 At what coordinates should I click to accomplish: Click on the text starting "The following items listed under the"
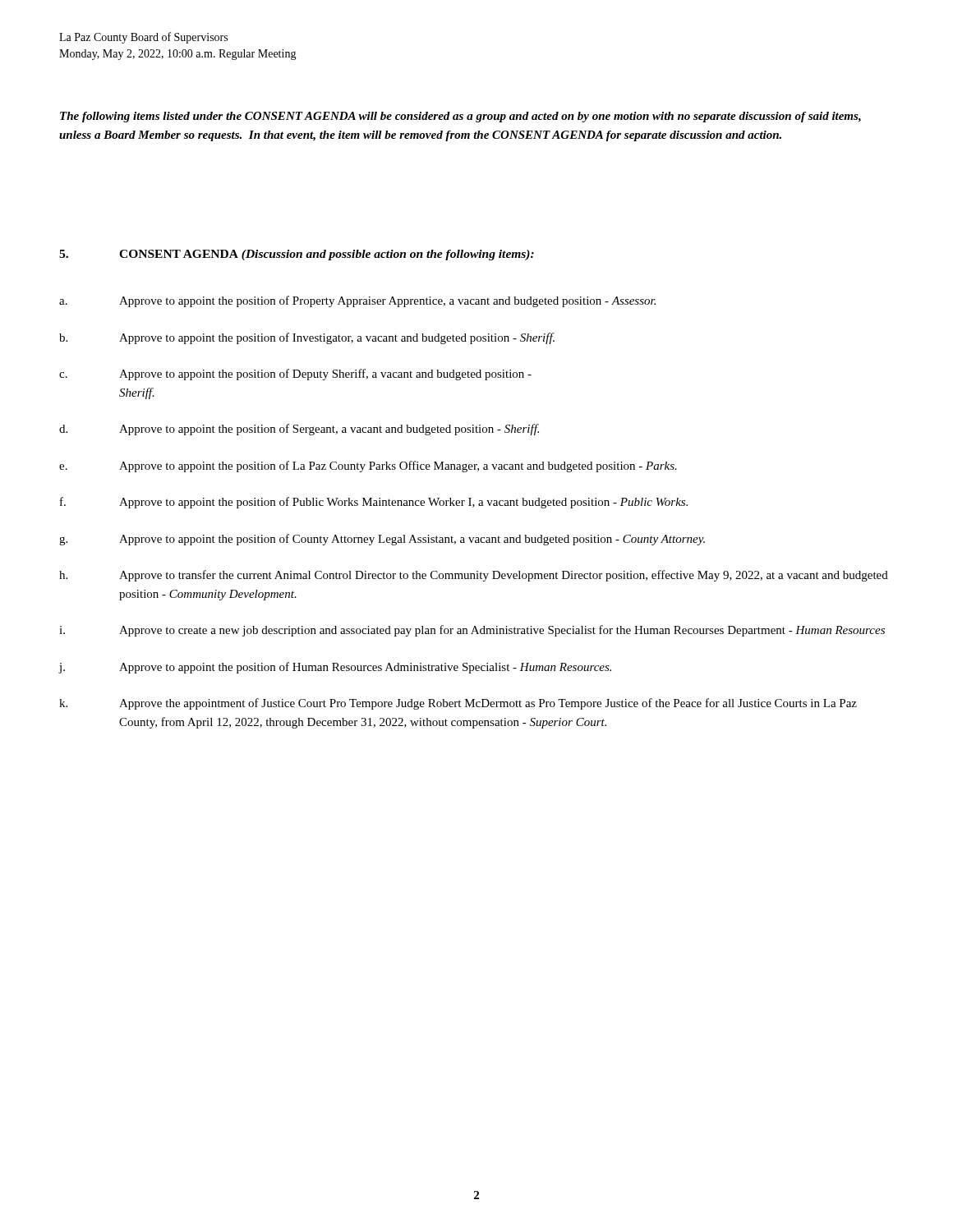coord(460,125)
